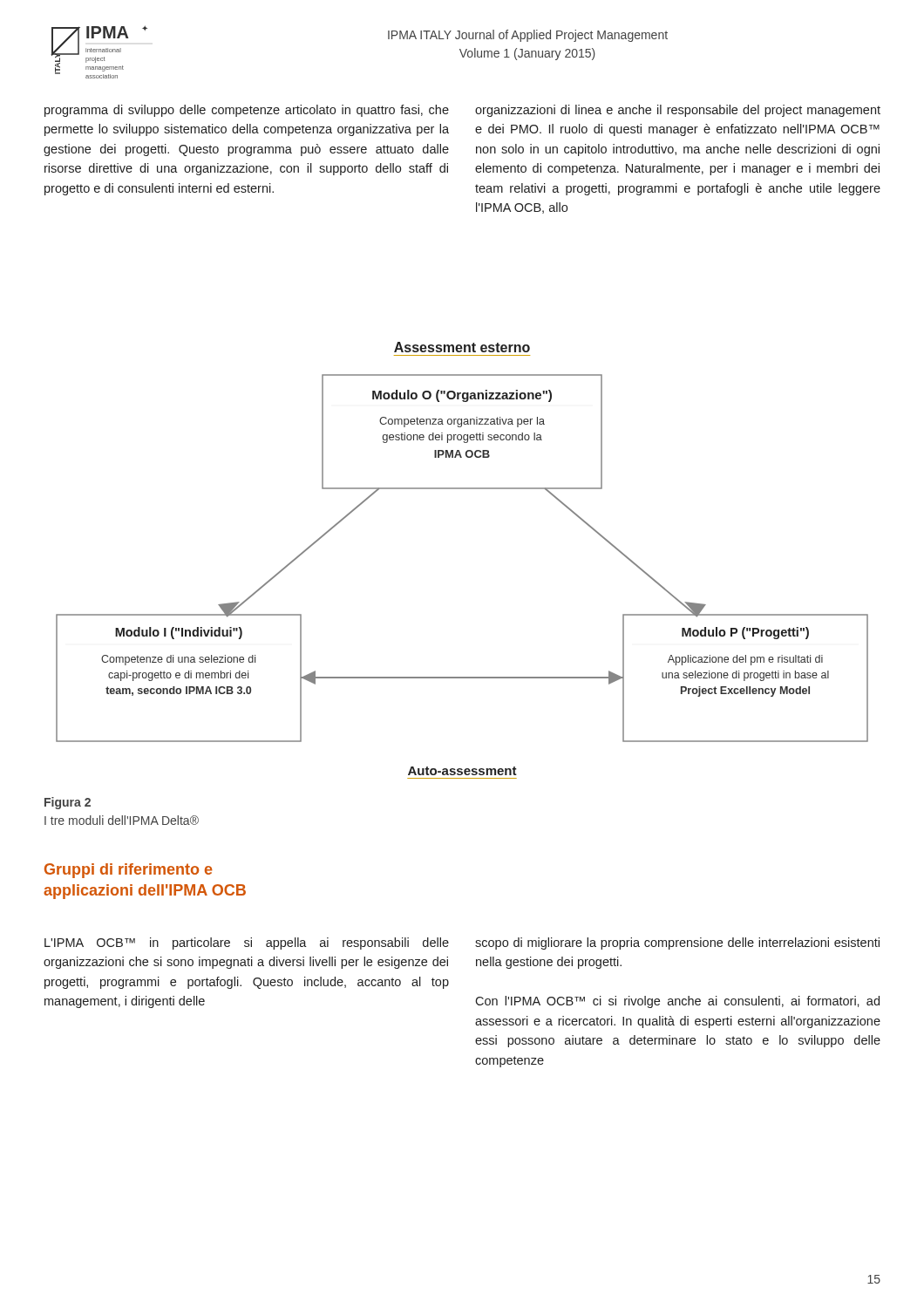Select the region starting "Gruppi di riferimento eapplicazioni"
This screenshot has width=924, height=1308.
click(x=145, y=880)
